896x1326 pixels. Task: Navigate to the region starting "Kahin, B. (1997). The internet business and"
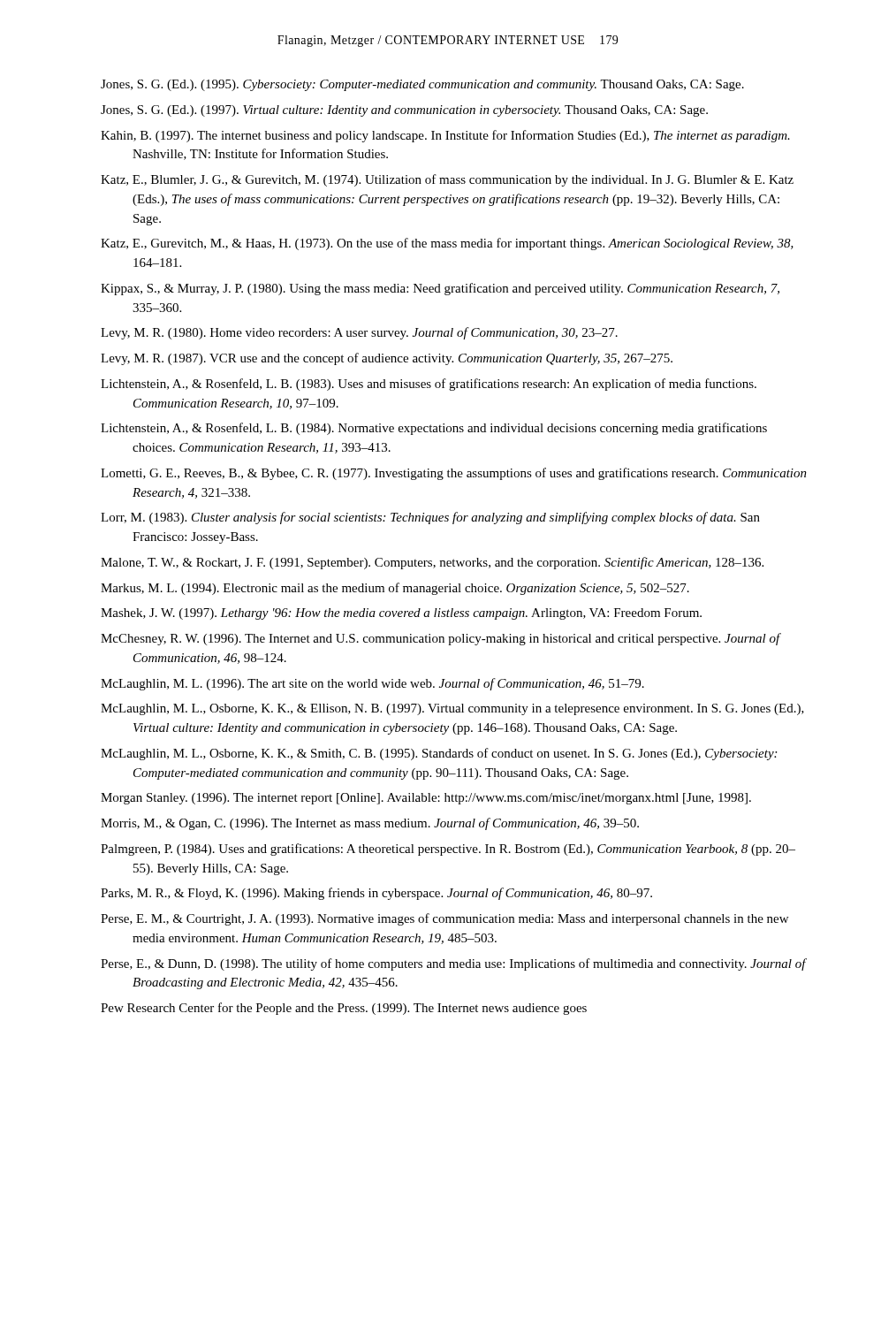[446, 144]
